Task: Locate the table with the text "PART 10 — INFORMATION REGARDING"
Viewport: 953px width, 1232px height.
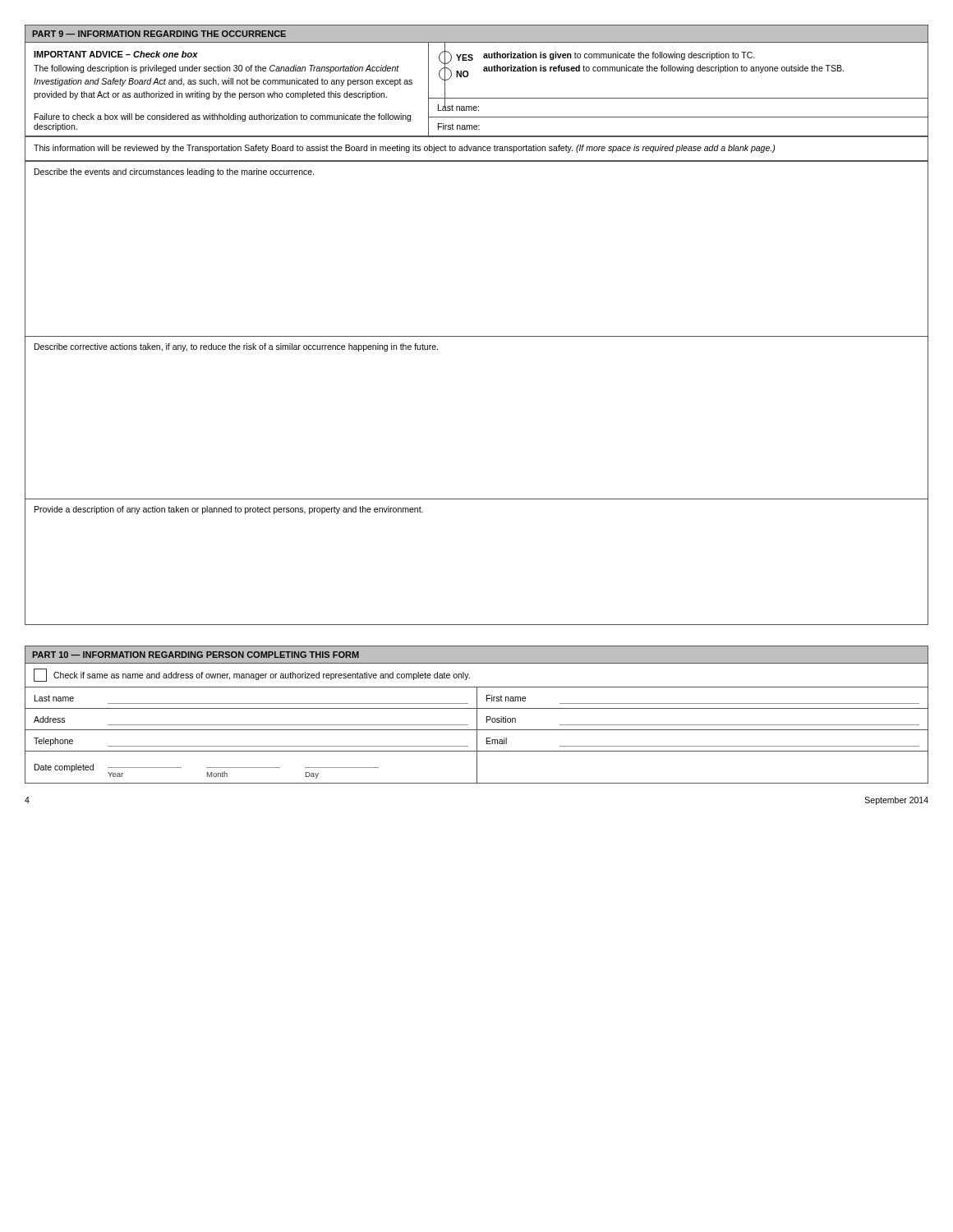Action: [476, 715]
